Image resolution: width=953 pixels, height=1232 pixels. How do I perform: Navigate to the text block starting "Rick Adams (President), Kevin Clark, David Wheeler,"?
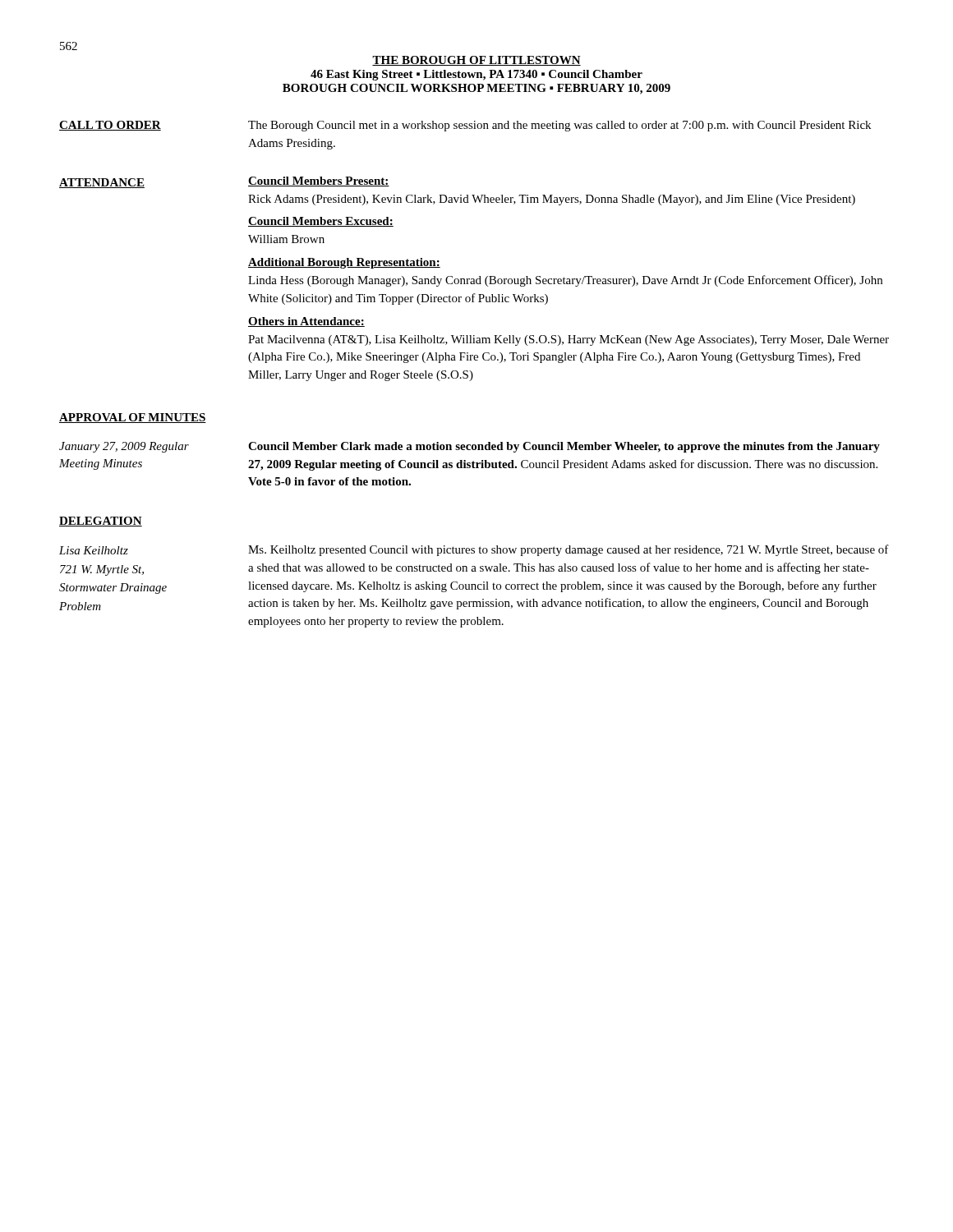pyautogui.click(x=571, y=199)
